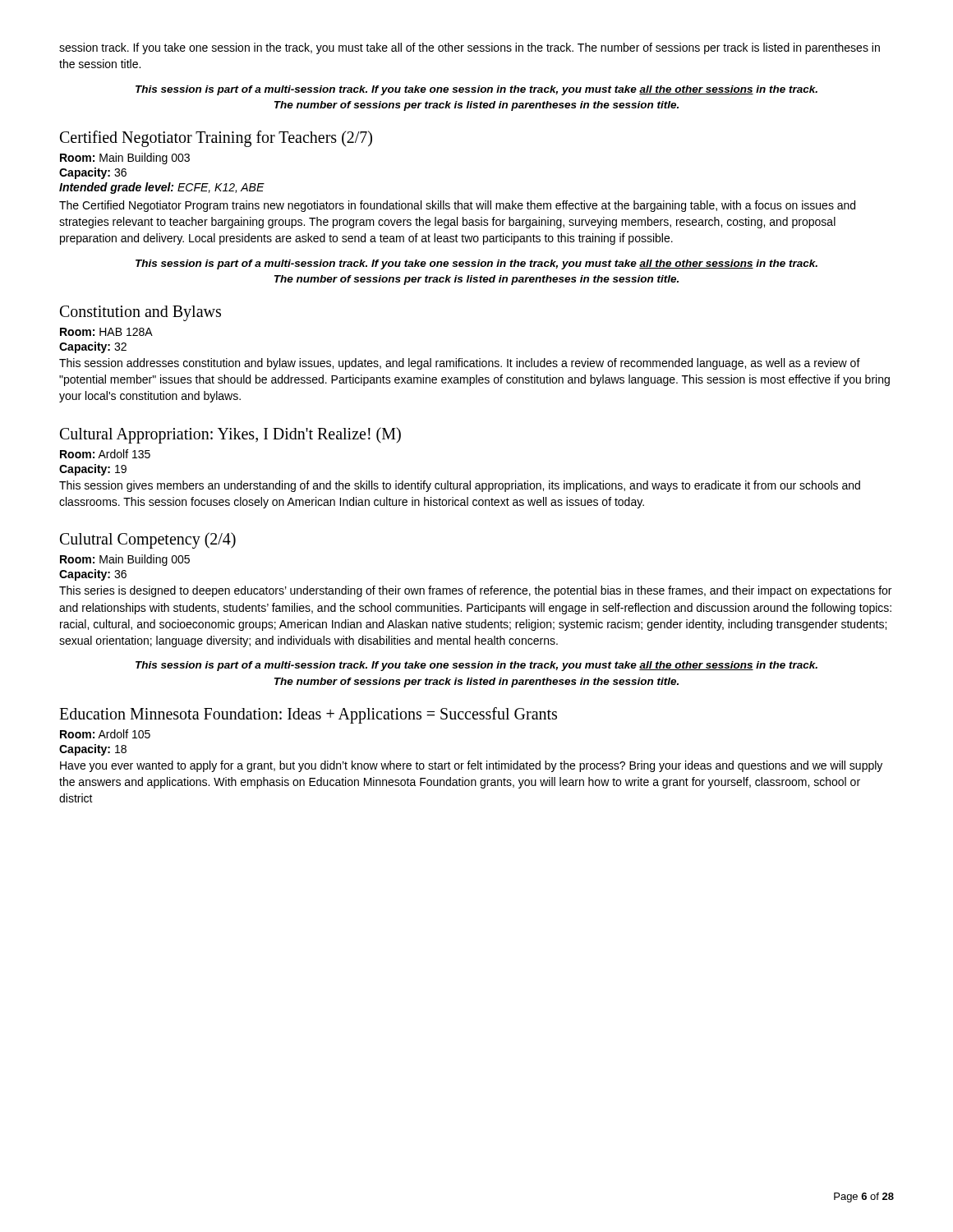Viewport: 953px width, 1232px height.
Task: Click on the passage starting "Intended grade level: ECFE,"
Action: [162, 187]
